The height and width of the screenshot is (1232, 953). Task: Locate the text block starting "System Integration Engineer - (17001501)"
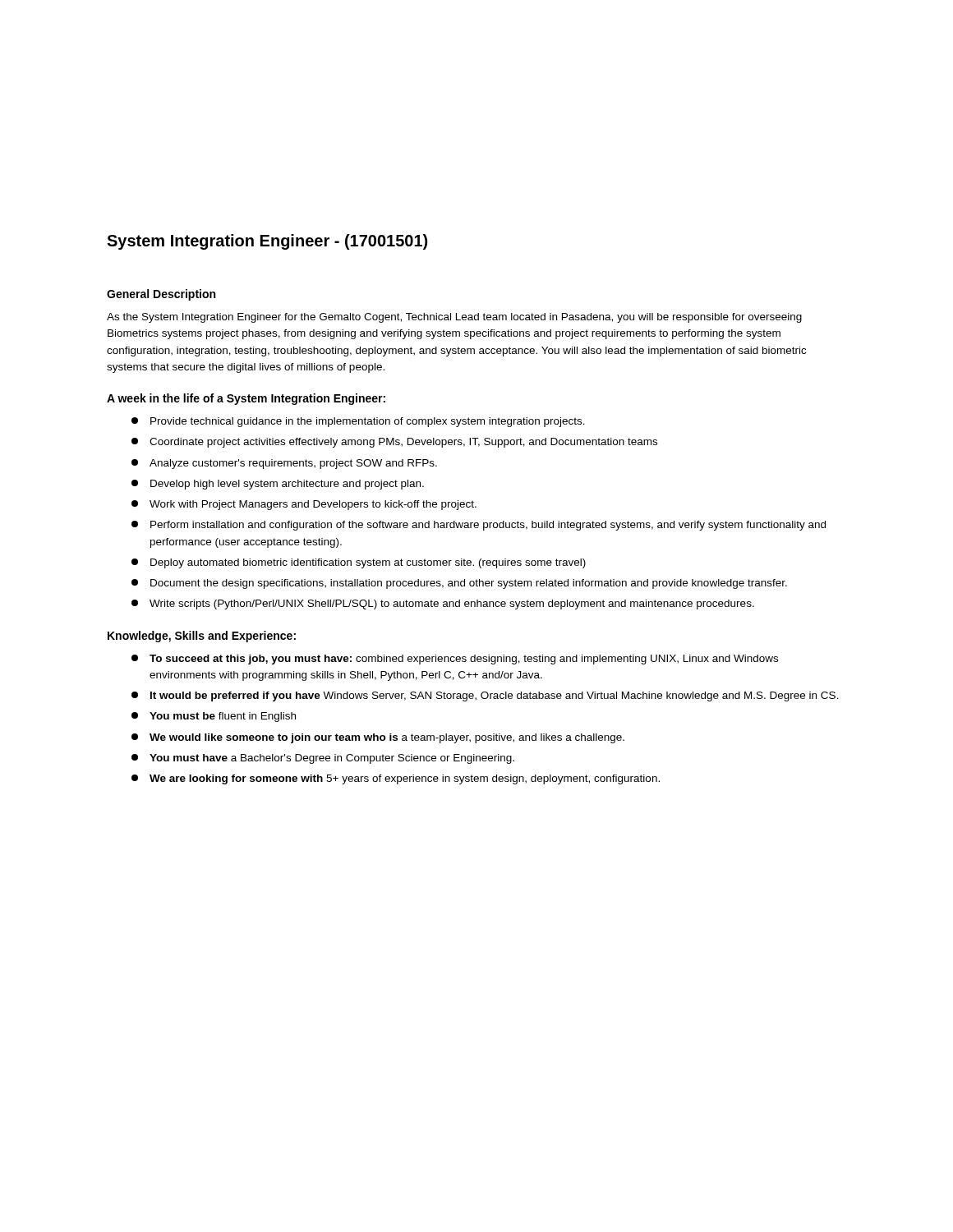tap(268, 241)
